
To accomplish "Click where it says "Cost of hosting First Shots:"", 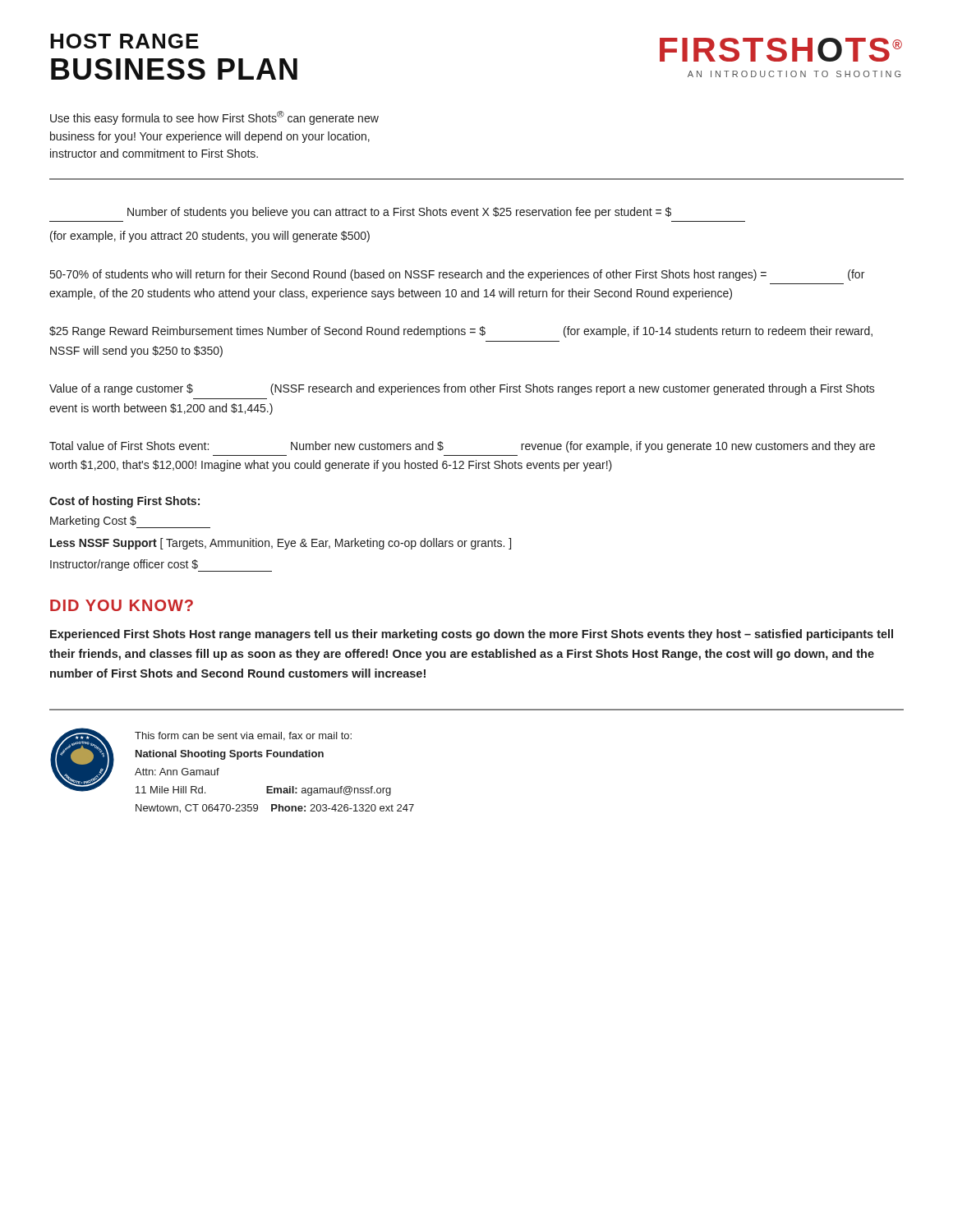I will pyautogui.click(x=125, y=501).
